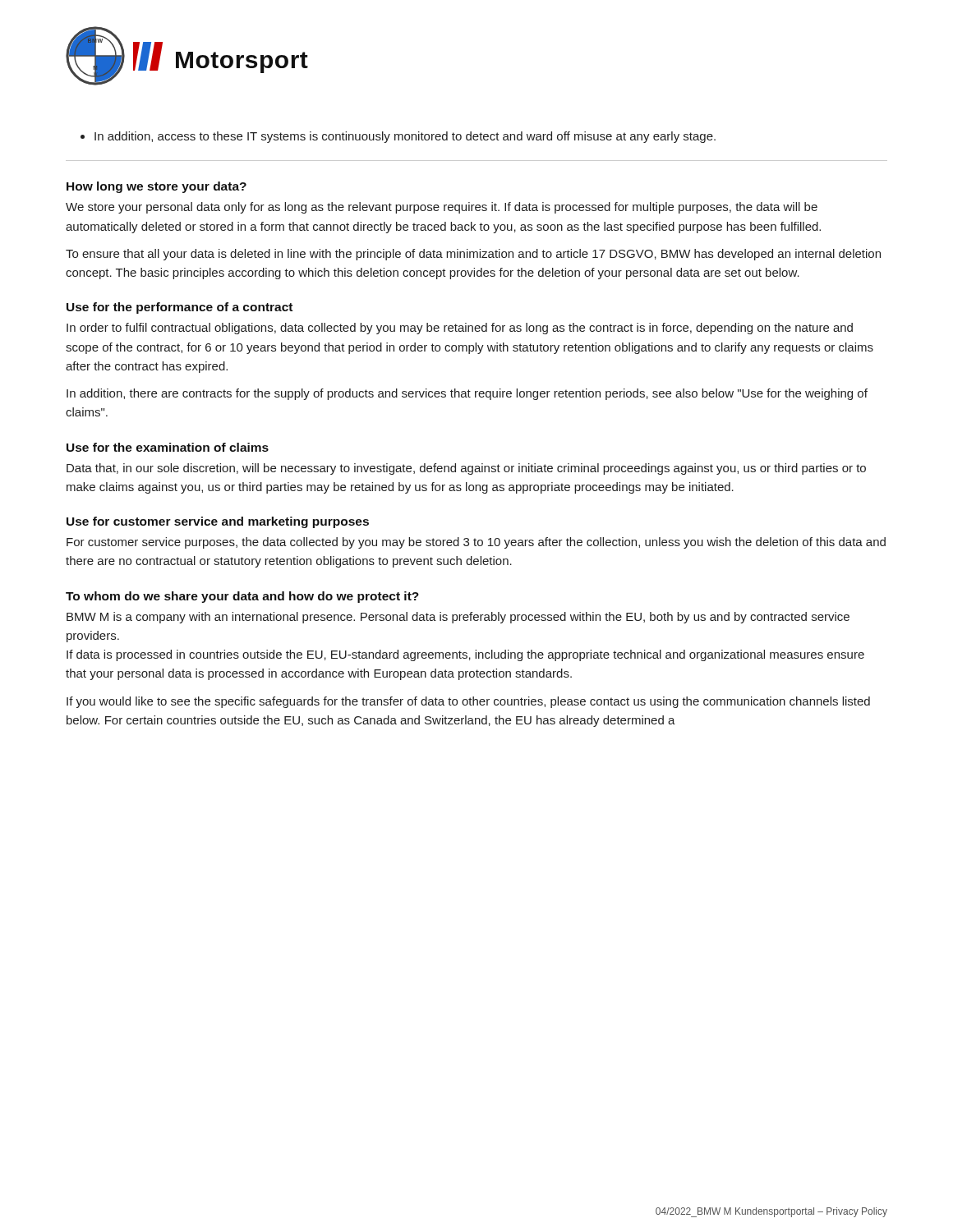Point to the text starting "We store your personal data only for as"
This screenshot has height=1232, width=953.
pos(444,216)
